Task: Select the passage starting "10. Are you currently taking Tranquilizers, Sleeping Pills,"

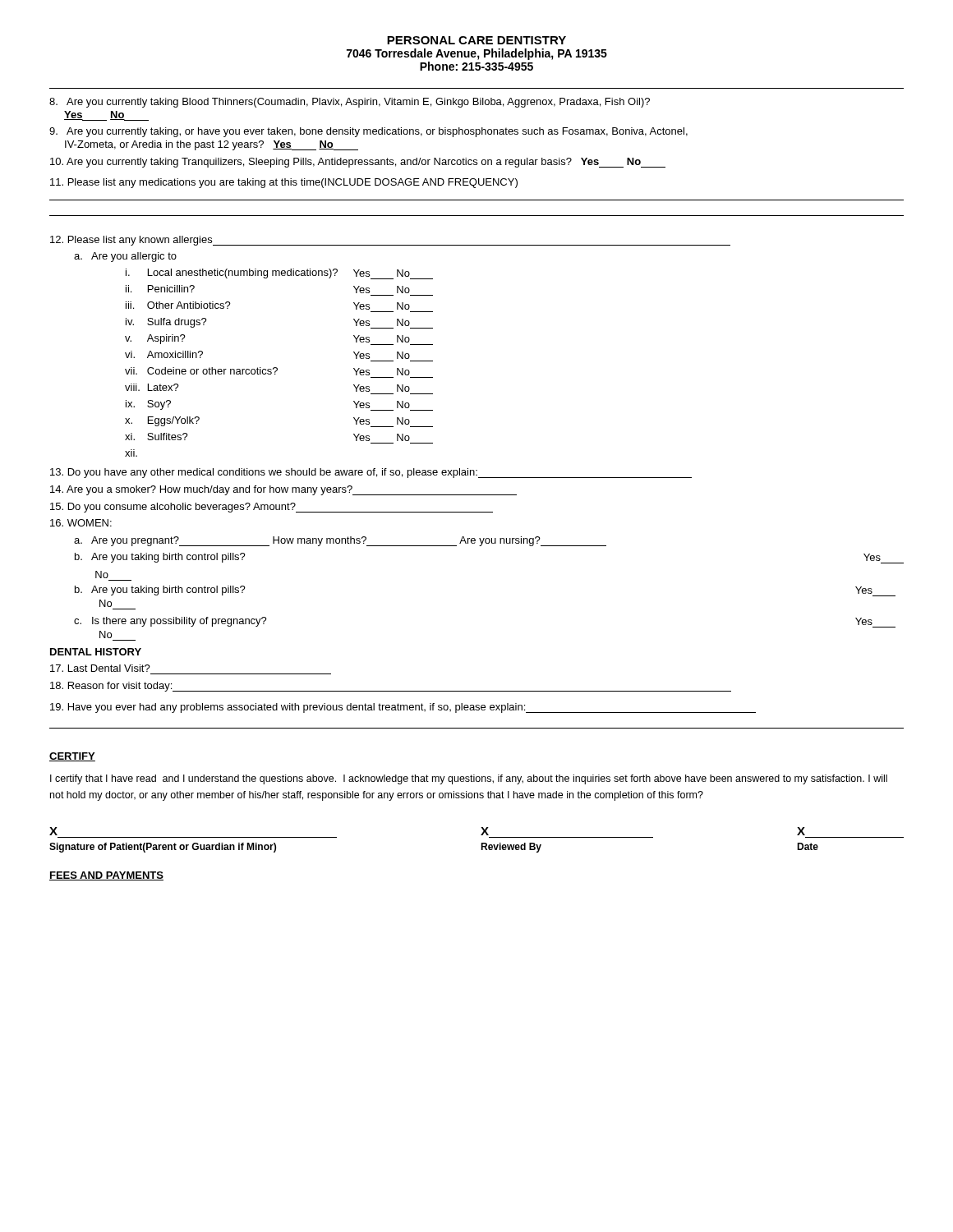Action: click(357, 161)
